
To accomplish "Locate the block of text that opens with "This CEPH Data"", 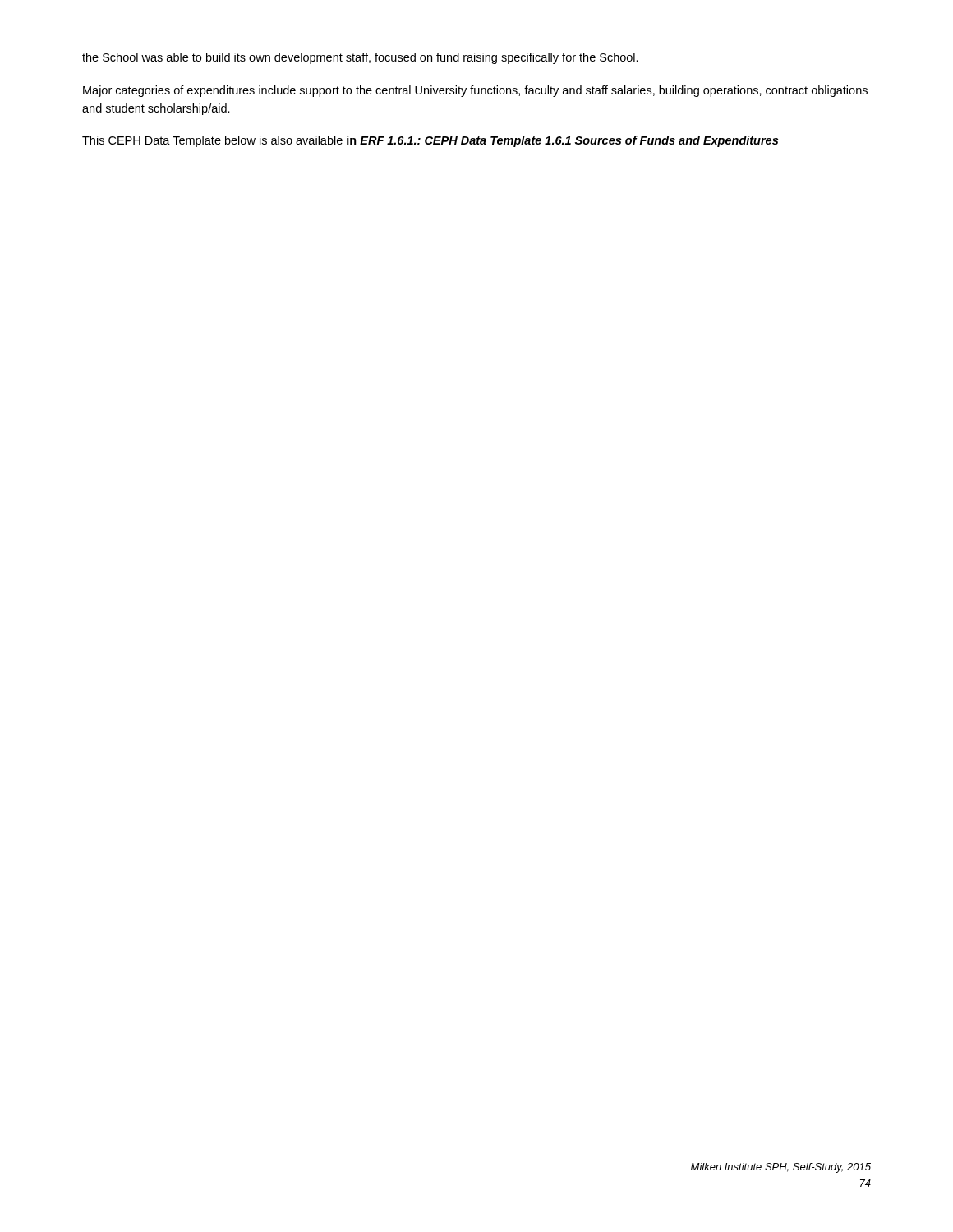I will coord(430,141).
